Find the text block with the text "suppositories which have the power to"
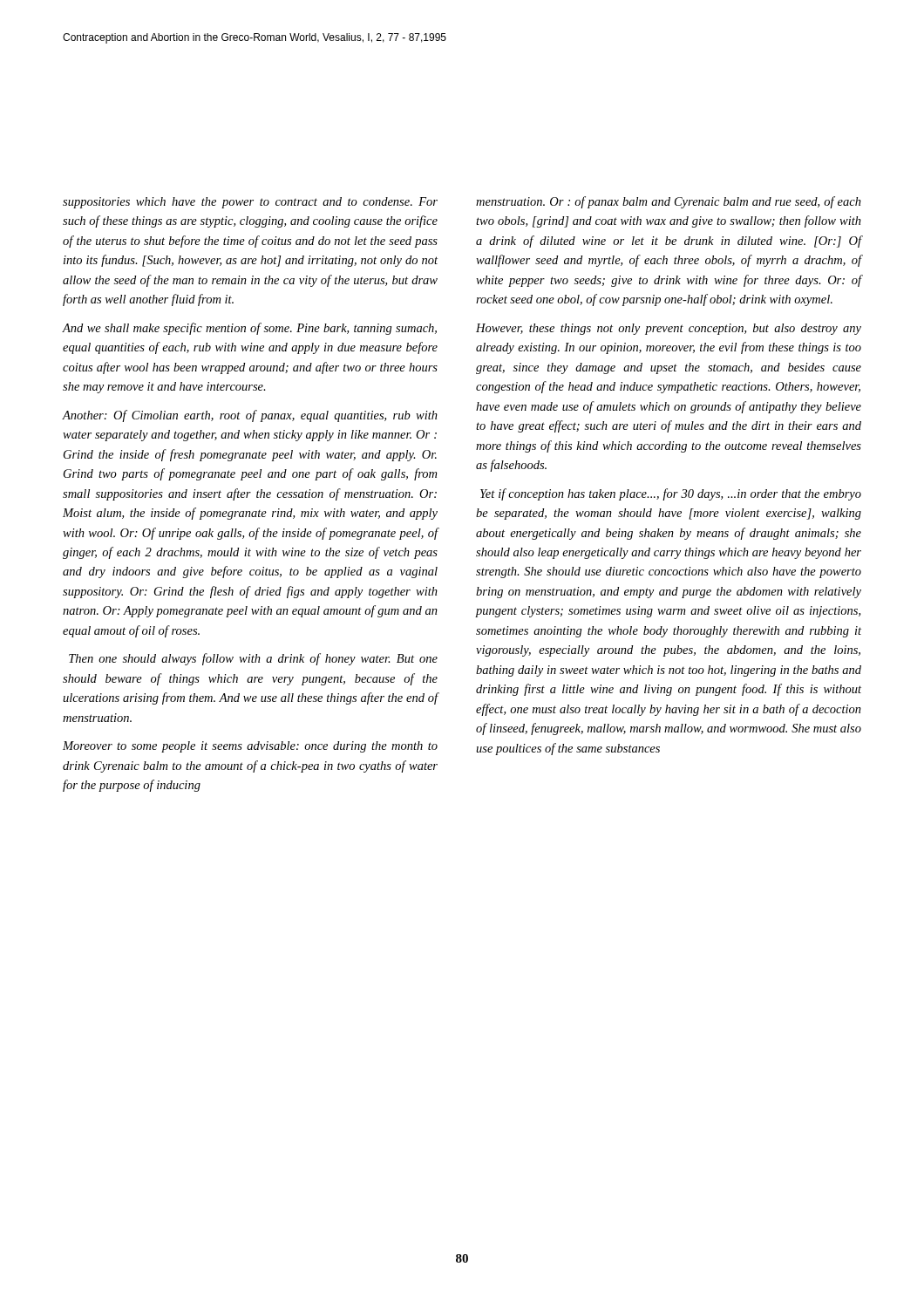 click(250, 493)
